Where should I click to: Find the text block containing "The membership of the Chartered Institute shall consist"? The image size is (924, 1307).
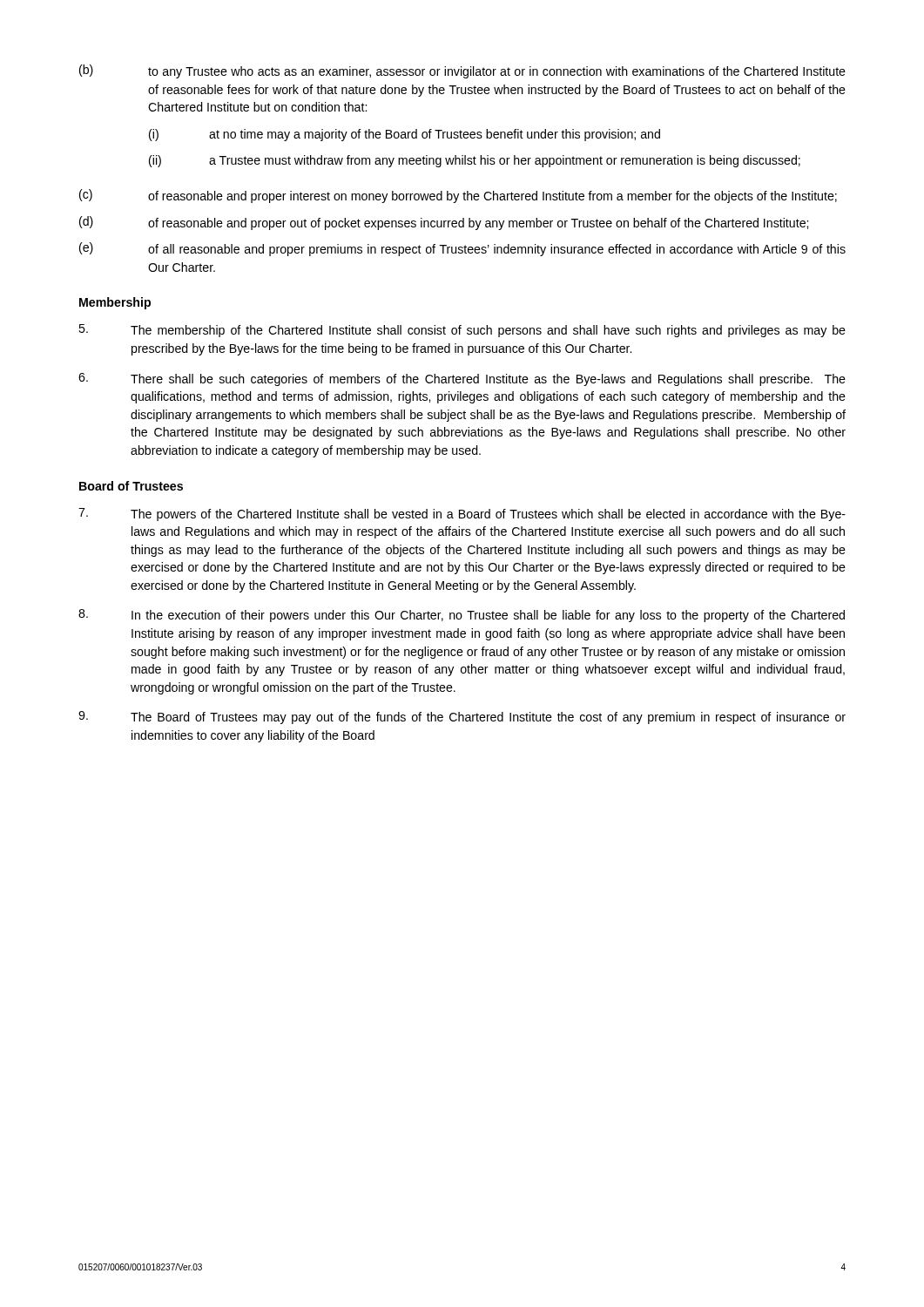[x=462, y=340]
